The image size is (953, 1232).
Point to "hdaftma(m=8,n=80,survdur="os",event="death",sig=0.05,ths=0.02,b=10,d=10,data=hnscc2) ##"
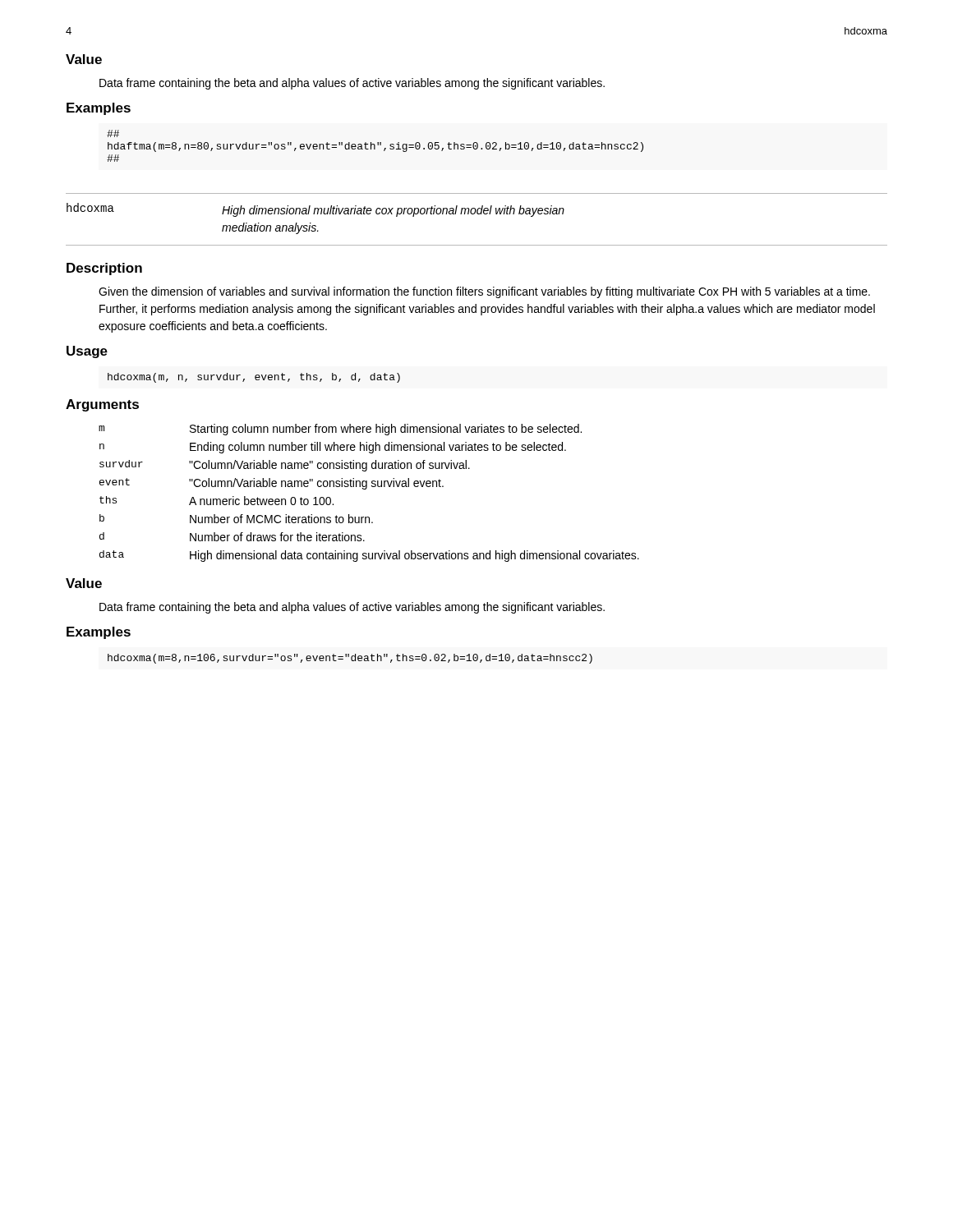pyautogui.click(x=376, y=147)
